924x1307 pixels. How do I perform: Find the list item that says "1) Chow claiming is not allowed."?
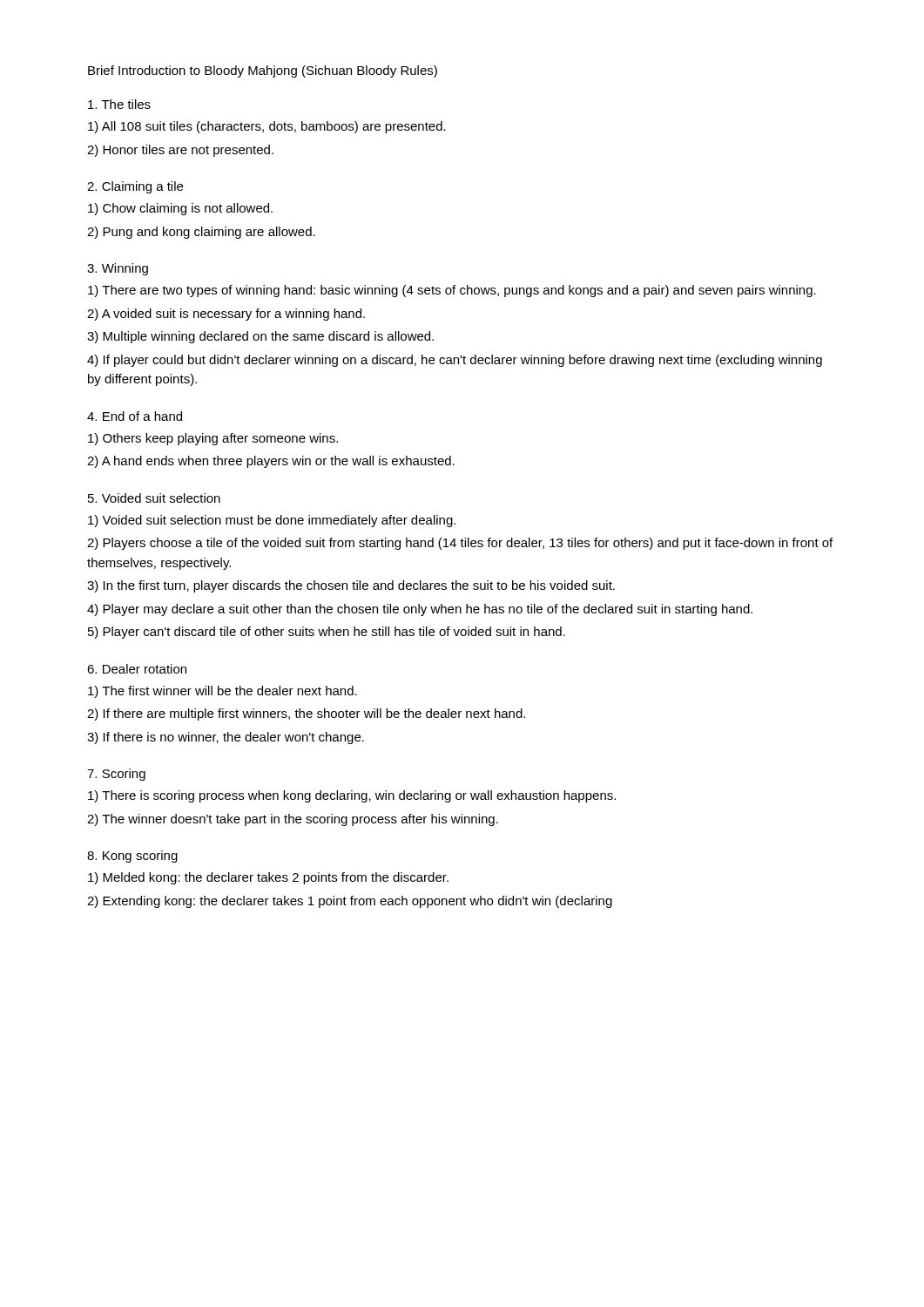tap(180, 208)
